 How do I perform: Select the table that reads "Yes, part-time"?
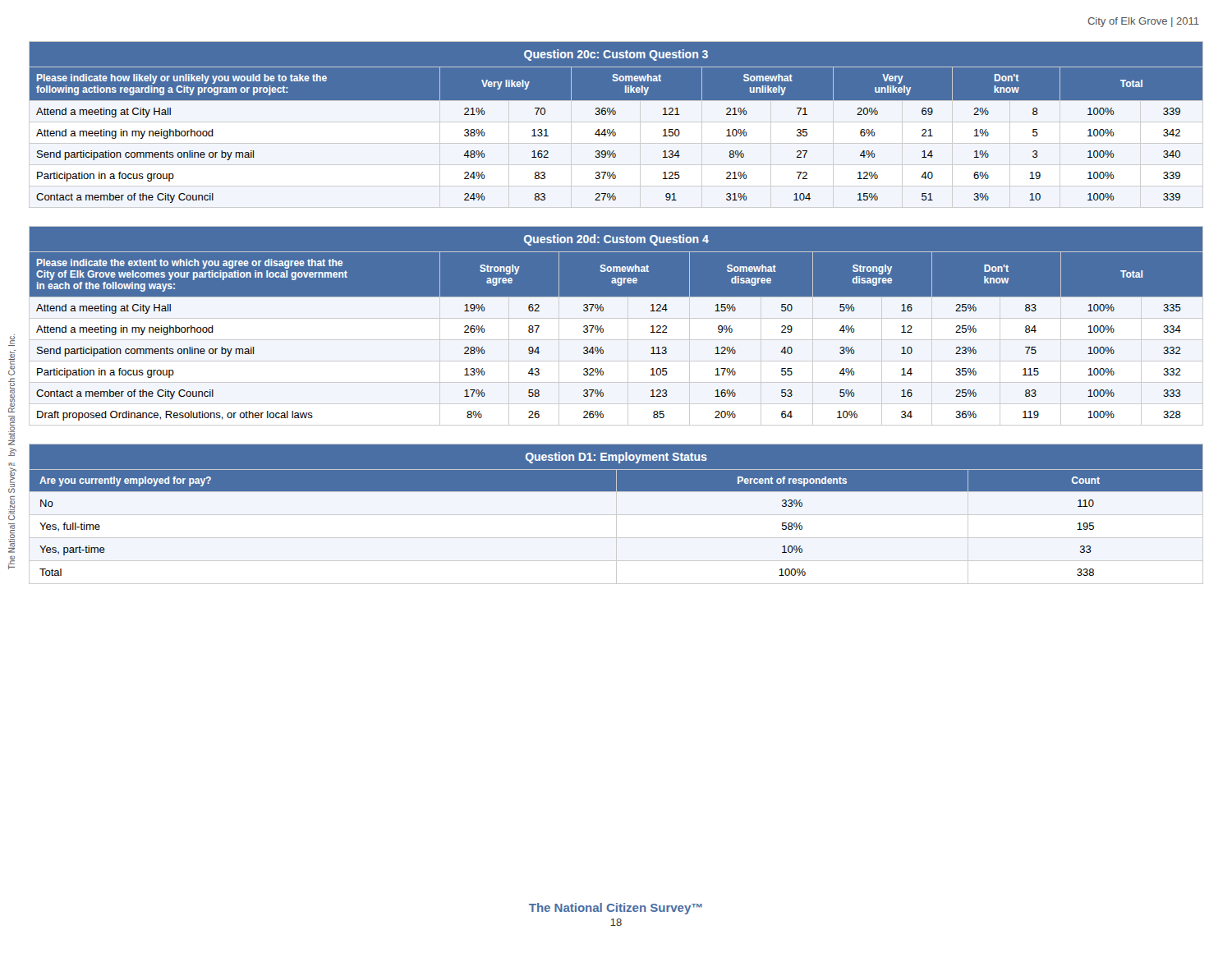616,514
